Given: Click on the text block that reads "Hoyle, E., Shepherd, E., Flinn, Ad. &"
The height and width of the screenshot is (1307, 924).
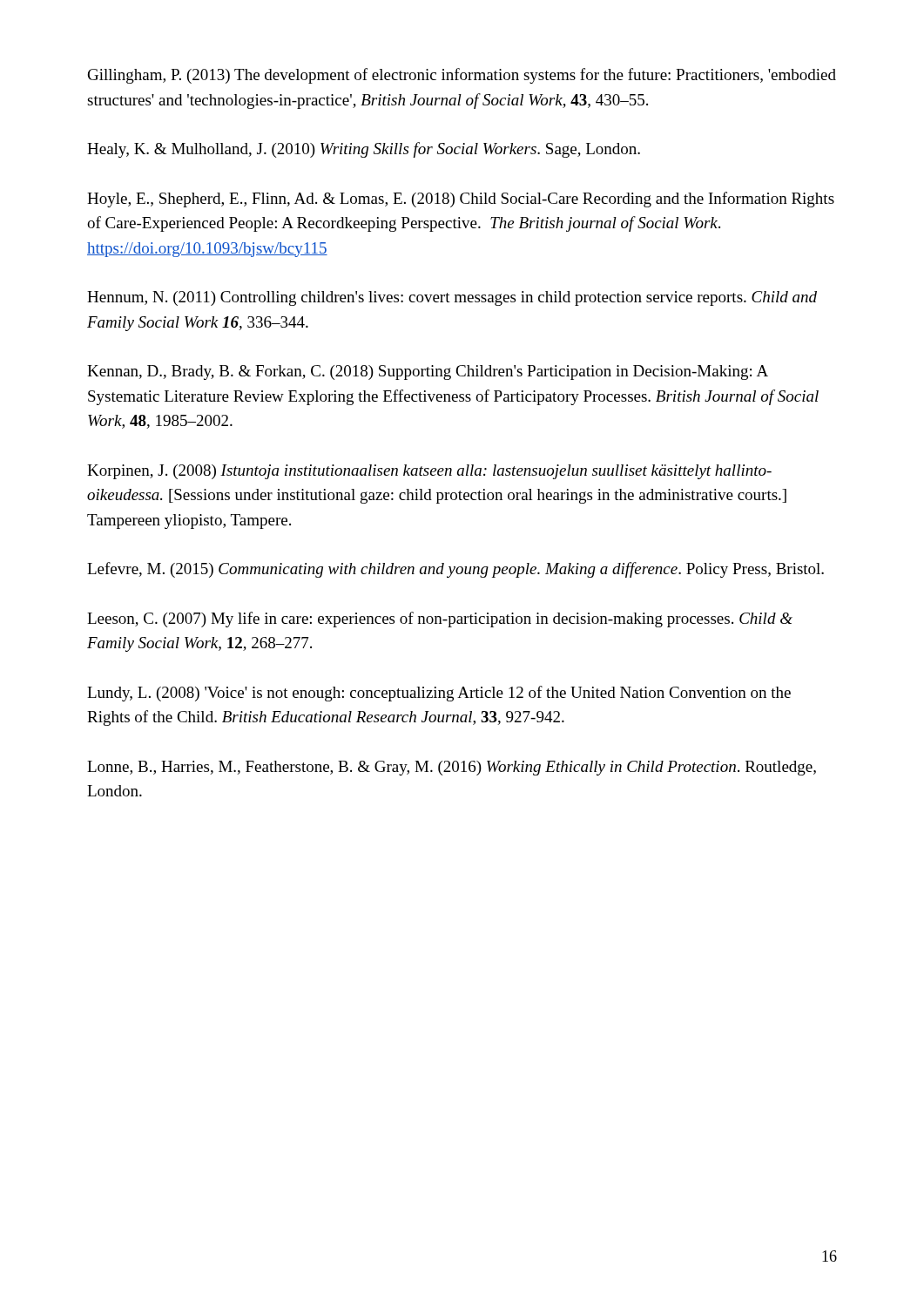Looking at the screenshot, I should click(x=462, y=223).
